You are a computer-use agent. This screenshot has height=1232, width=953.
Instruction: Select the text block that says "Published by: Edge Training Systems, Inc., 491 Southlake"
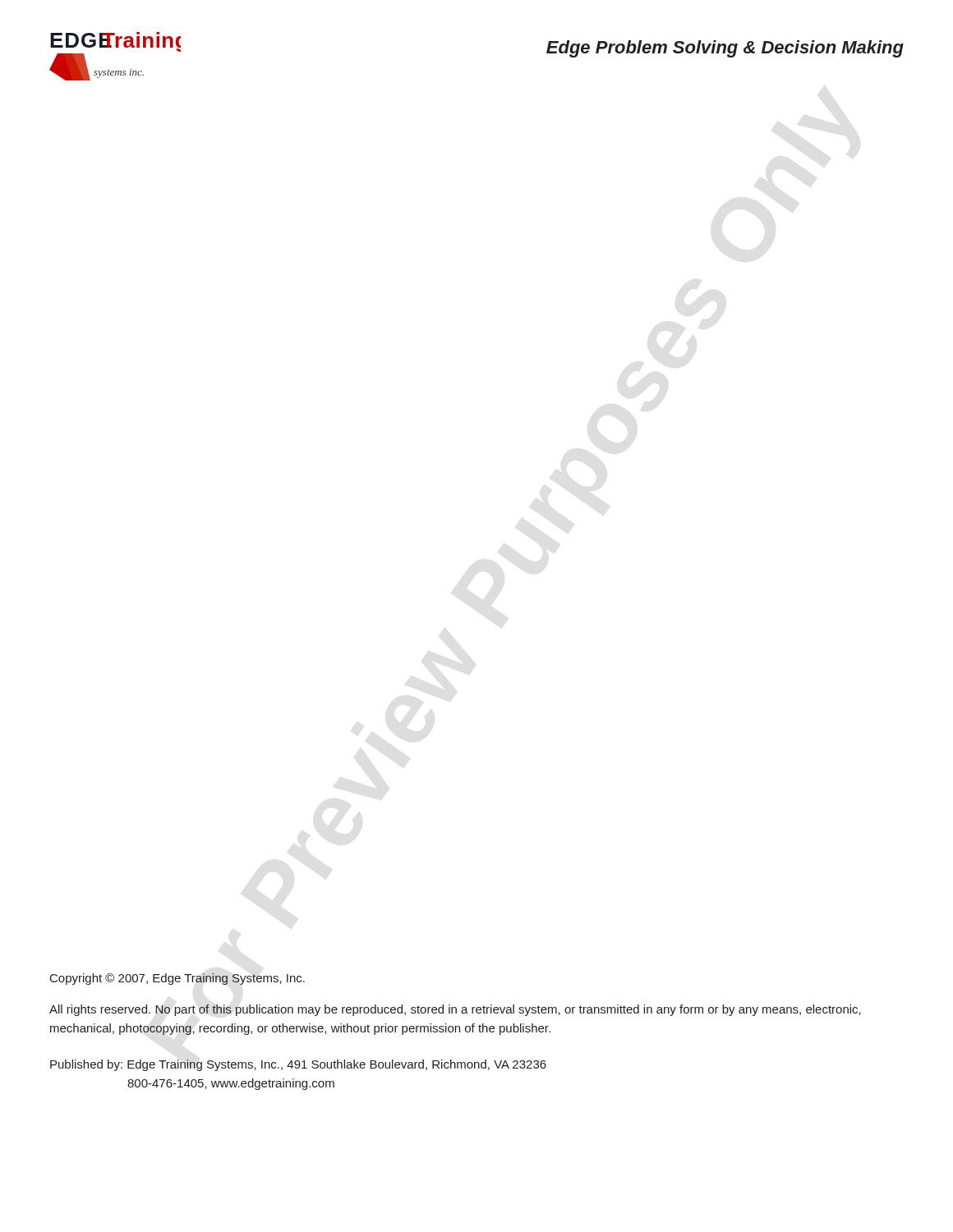click(x=298, y=1073)
